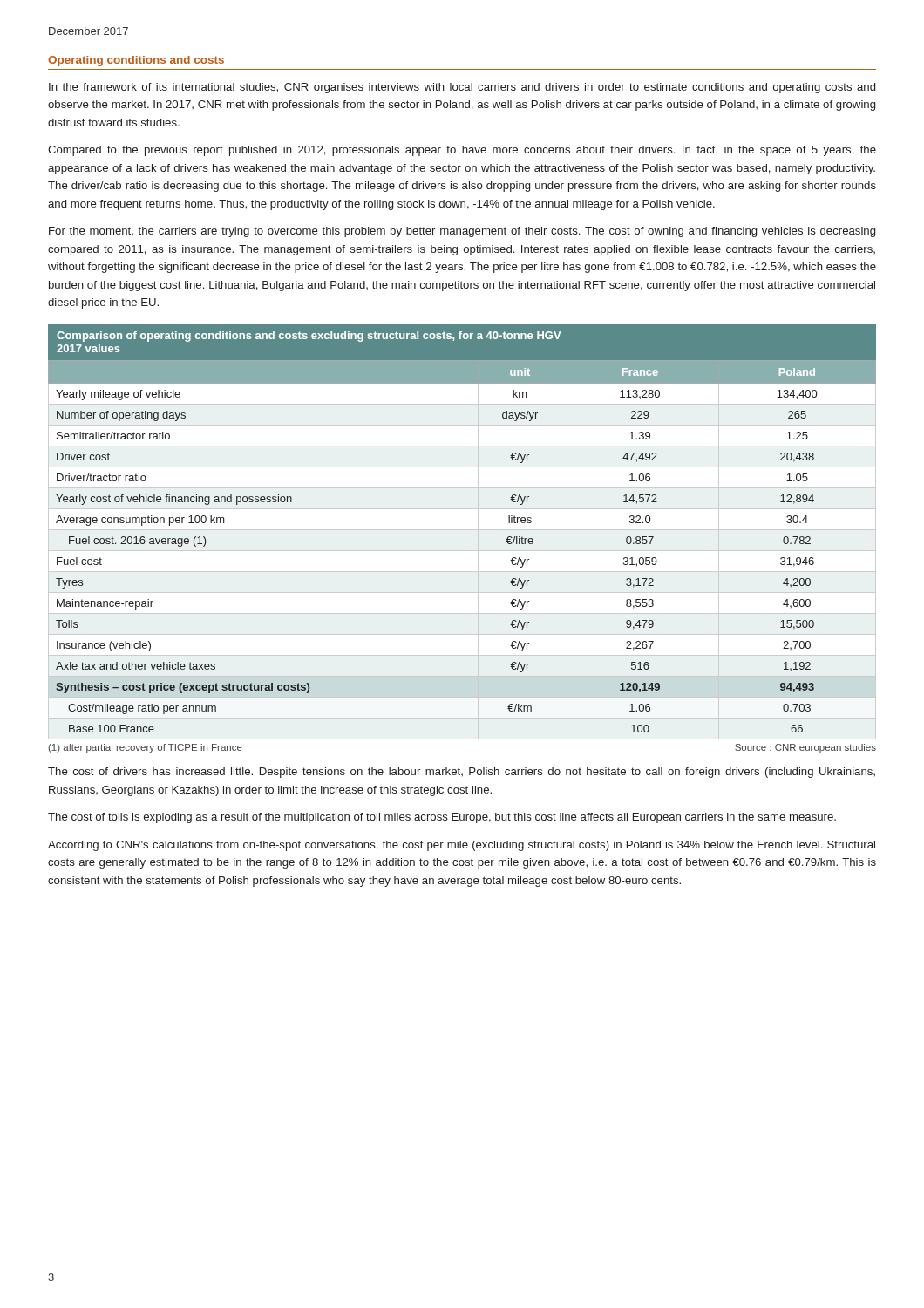Point to the text starting "In the framework of its international studies, CNR"
Viewport: 924px width, 1308px height.
(x=462, y=105)
